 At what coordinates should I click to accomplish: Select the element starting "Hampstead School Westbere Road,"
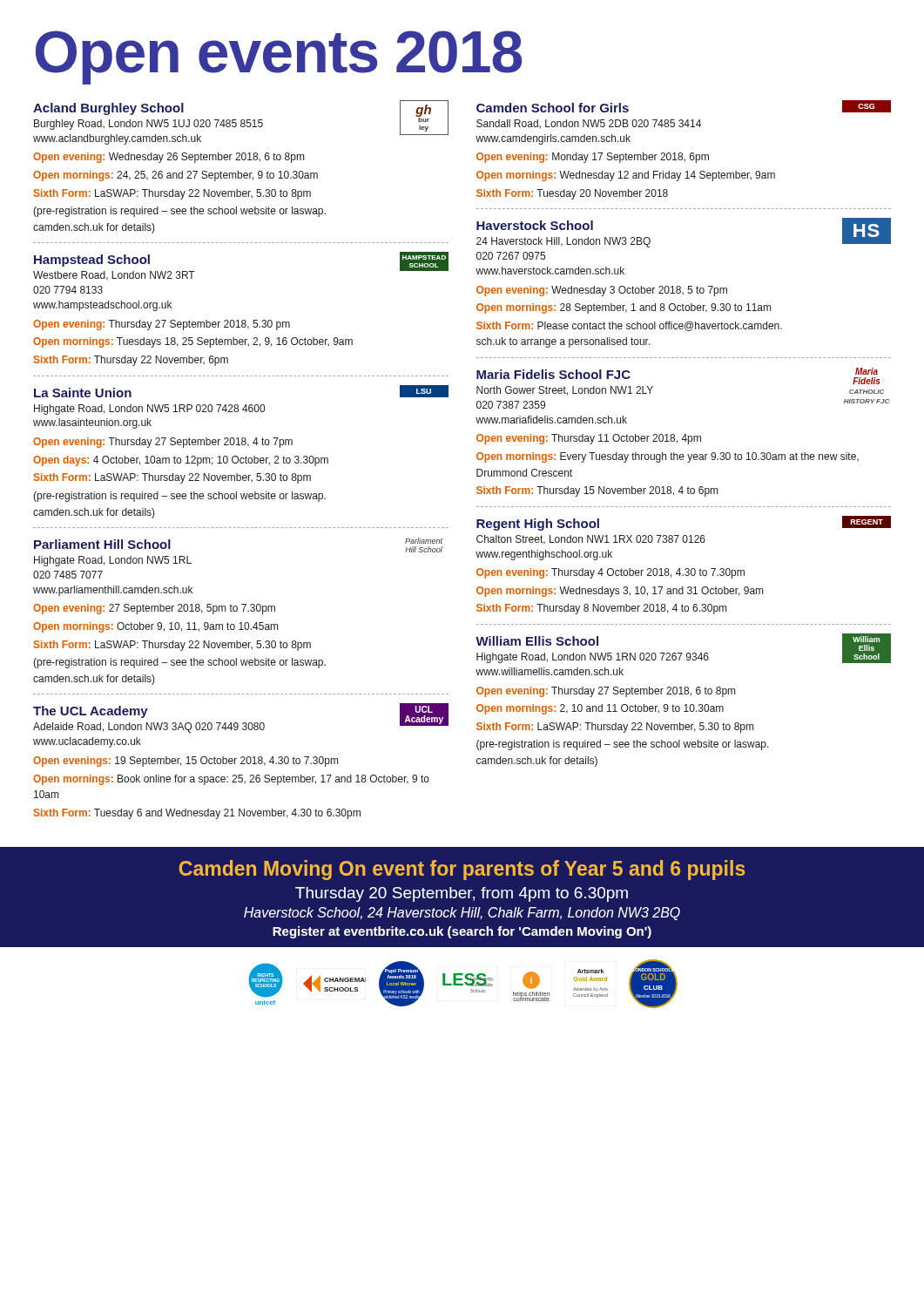point(241,310)
